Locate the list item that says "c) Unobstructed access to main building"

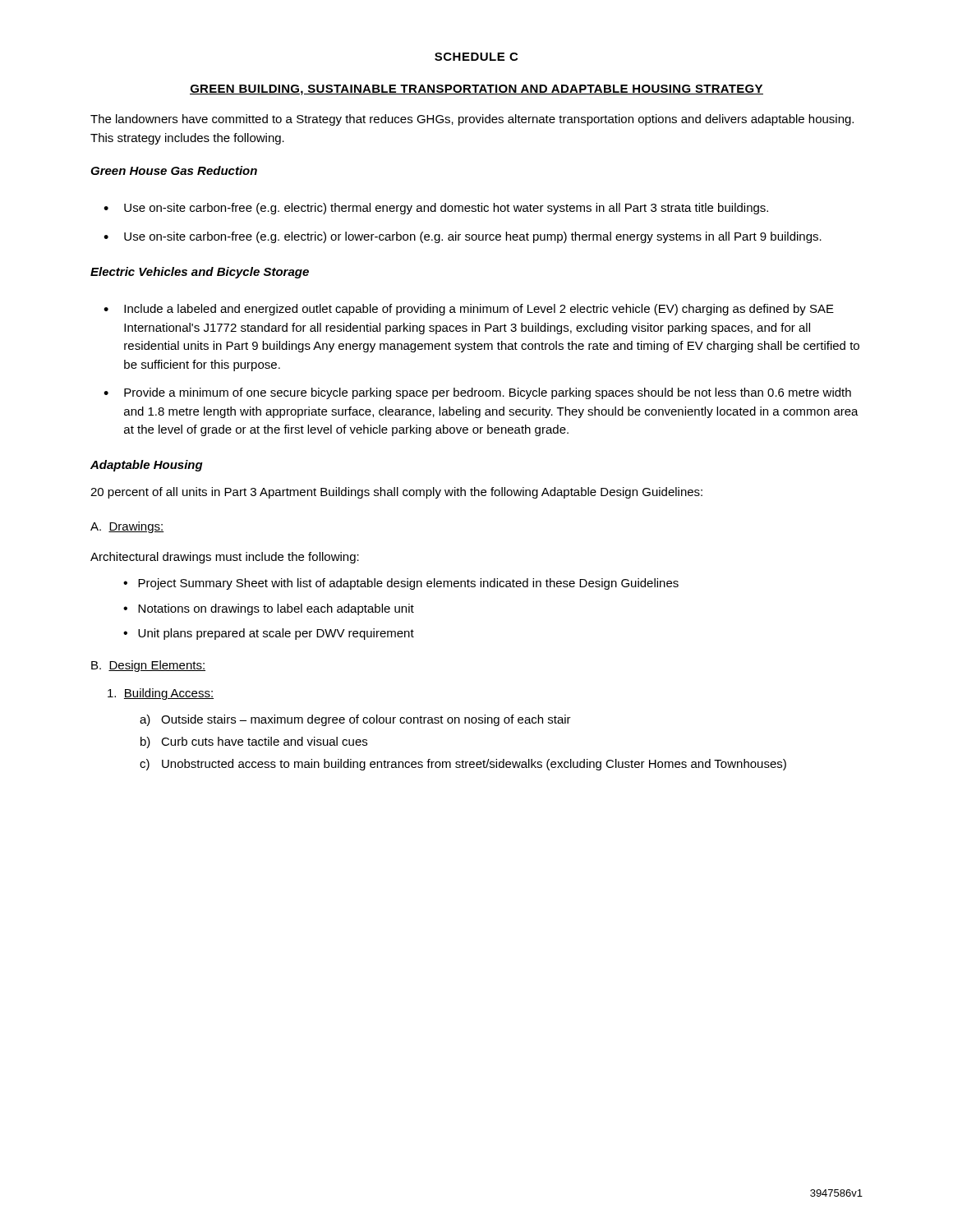[x=463, y=764]
